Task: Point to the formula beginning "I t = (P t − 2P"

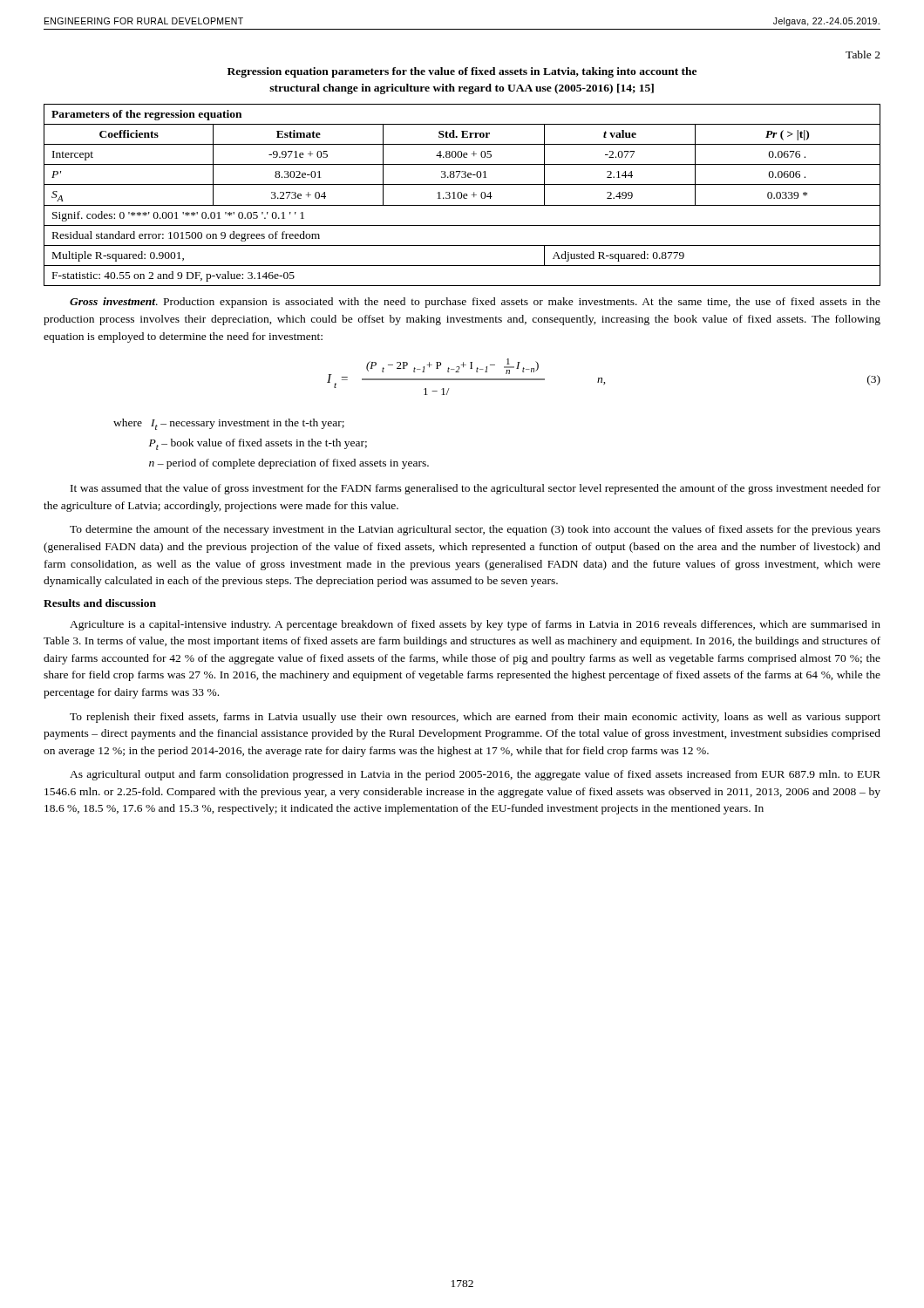Action: click(x=599, y=379)
